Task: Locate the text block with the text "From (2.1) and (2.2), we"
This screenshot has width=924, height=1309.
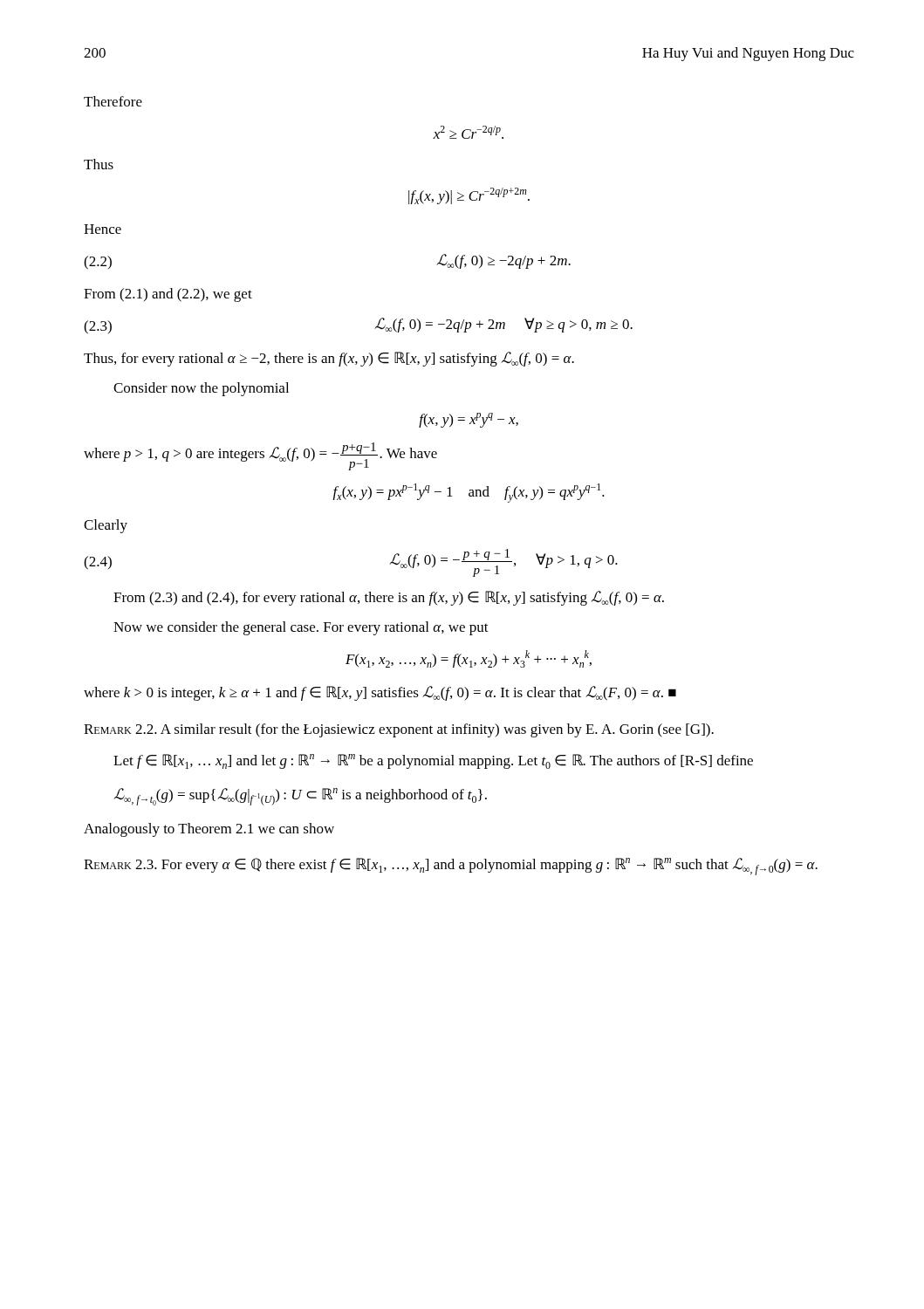Action: pyautogui.click(x=168, y=295)
